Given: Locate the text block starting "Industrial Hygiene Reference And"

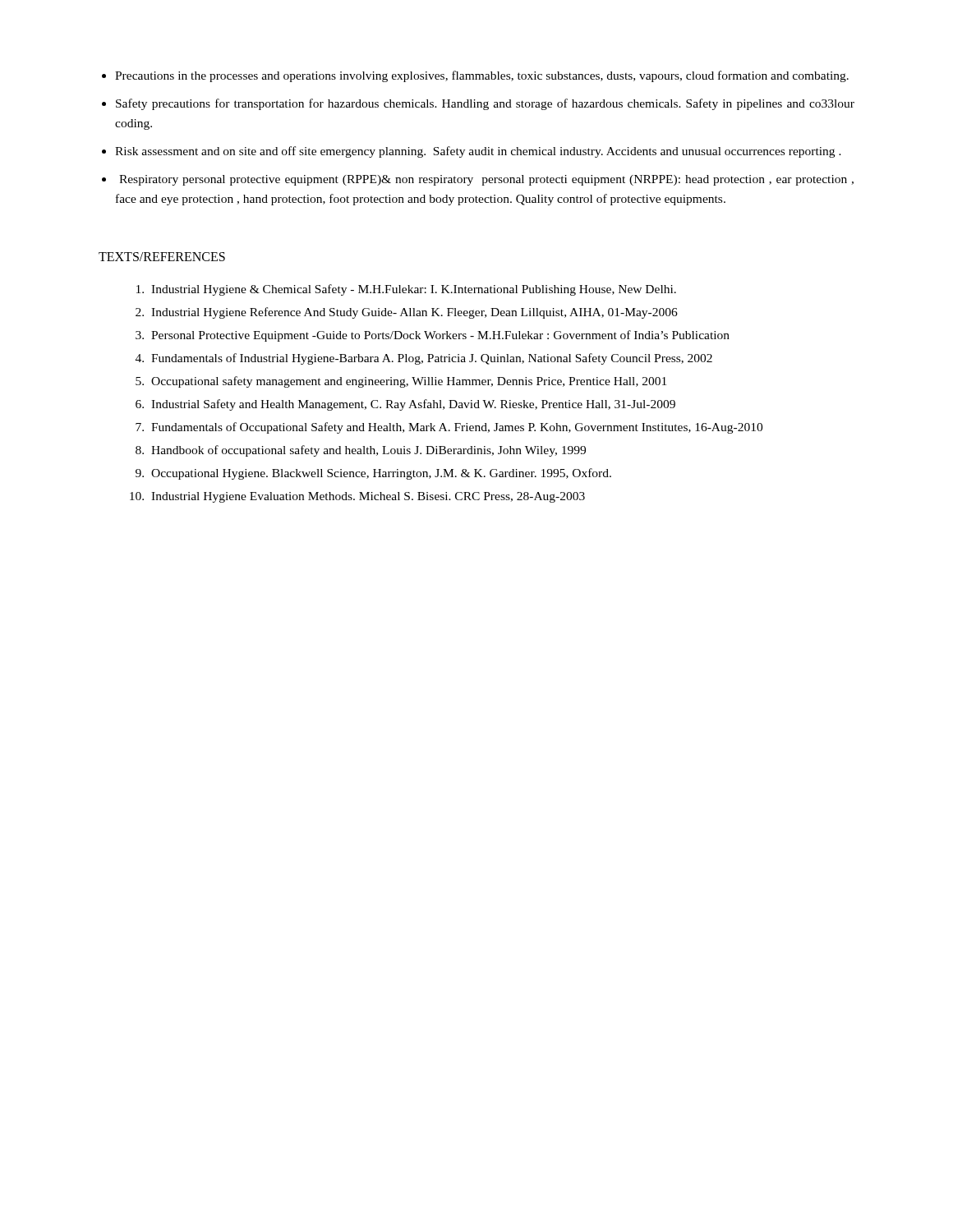Looking at the screenshot, I should (501, 312).
